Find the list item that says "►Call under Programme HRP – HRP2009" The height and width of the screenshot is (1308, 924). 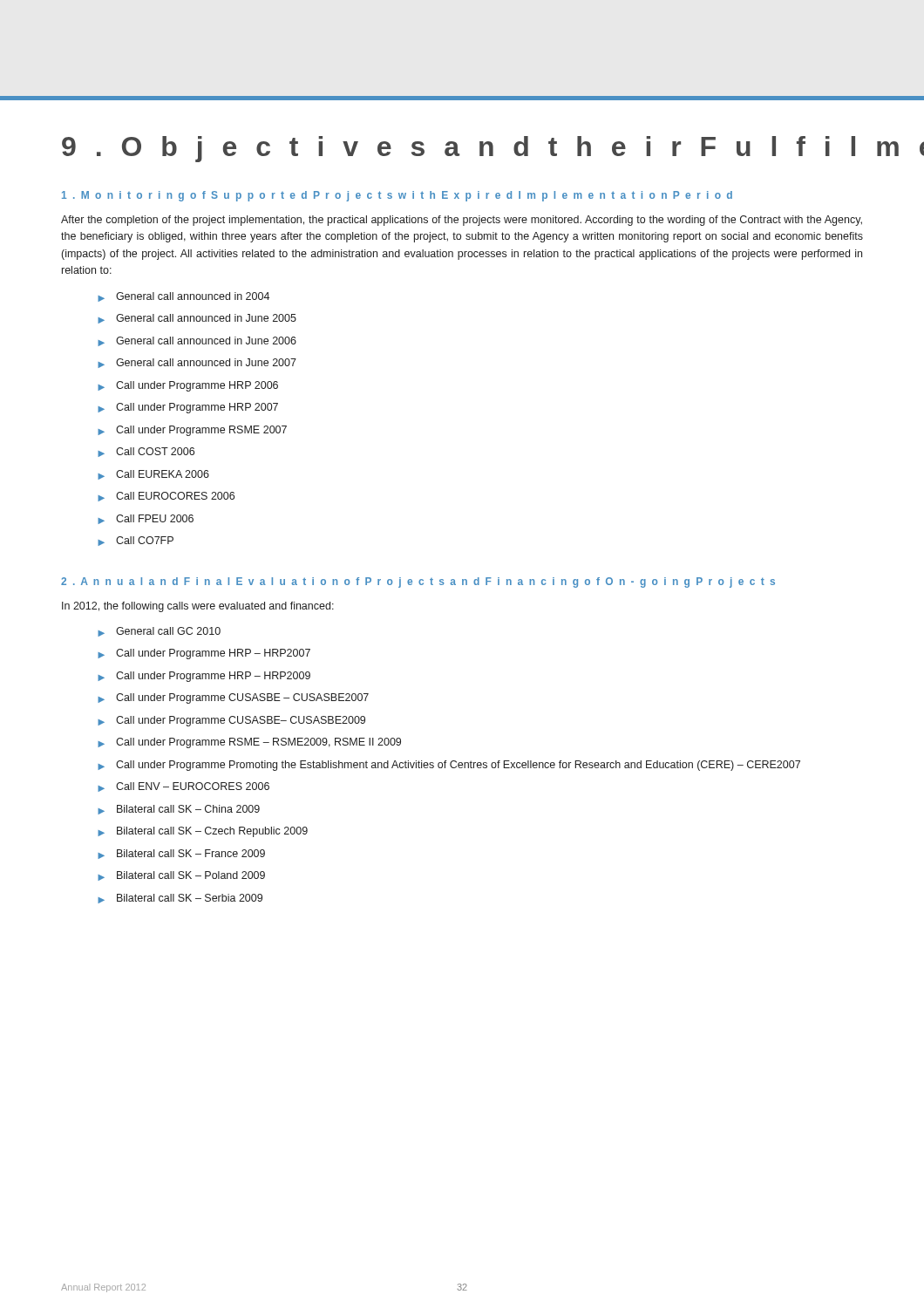(x=204, y=677)
